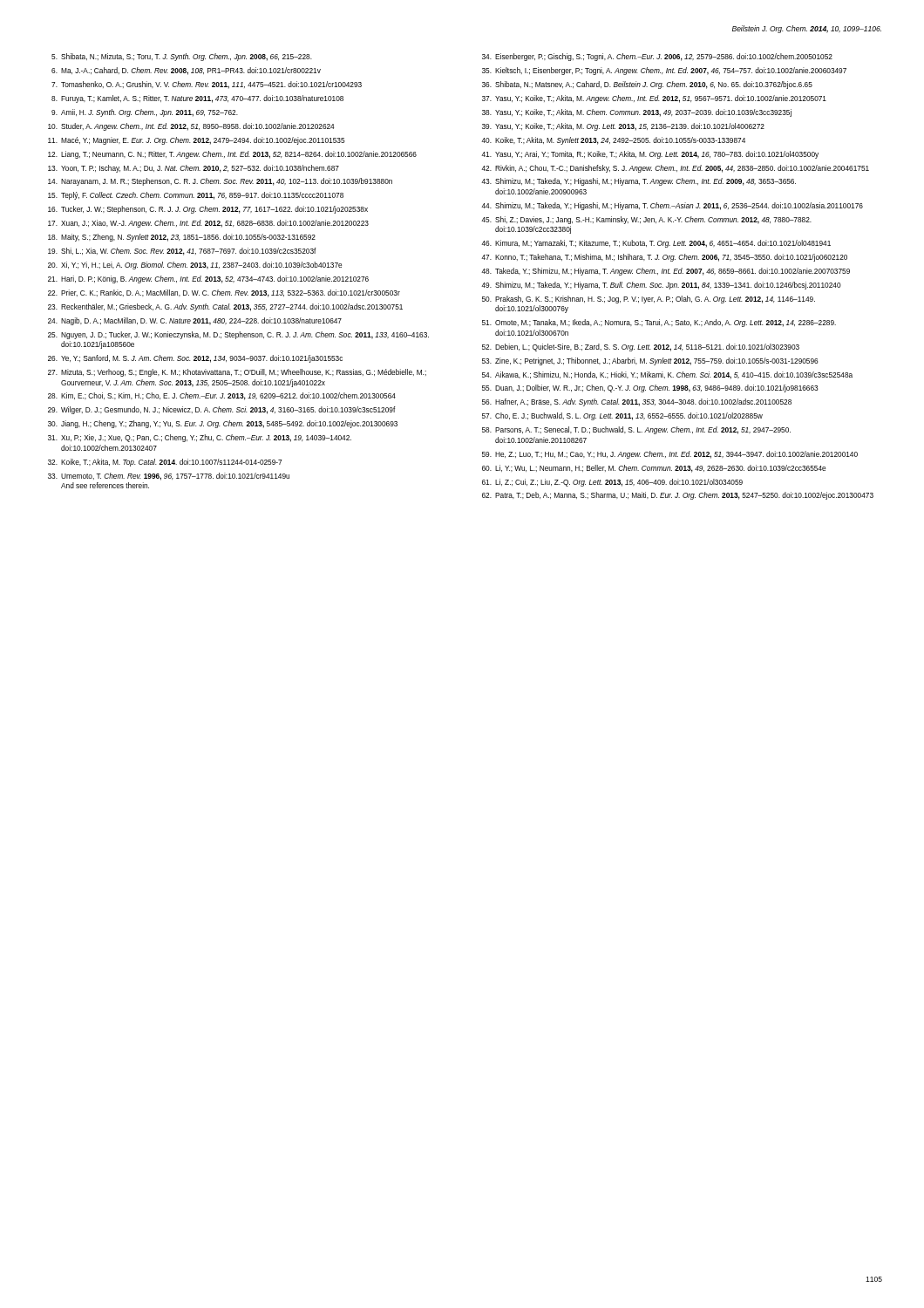Find the block on this page that starts "43. Shimizu, M.; Takeda, Y.; Higashi, M.;"
The height and width of the screenshot is (1308, 924).
pos(679,187)
